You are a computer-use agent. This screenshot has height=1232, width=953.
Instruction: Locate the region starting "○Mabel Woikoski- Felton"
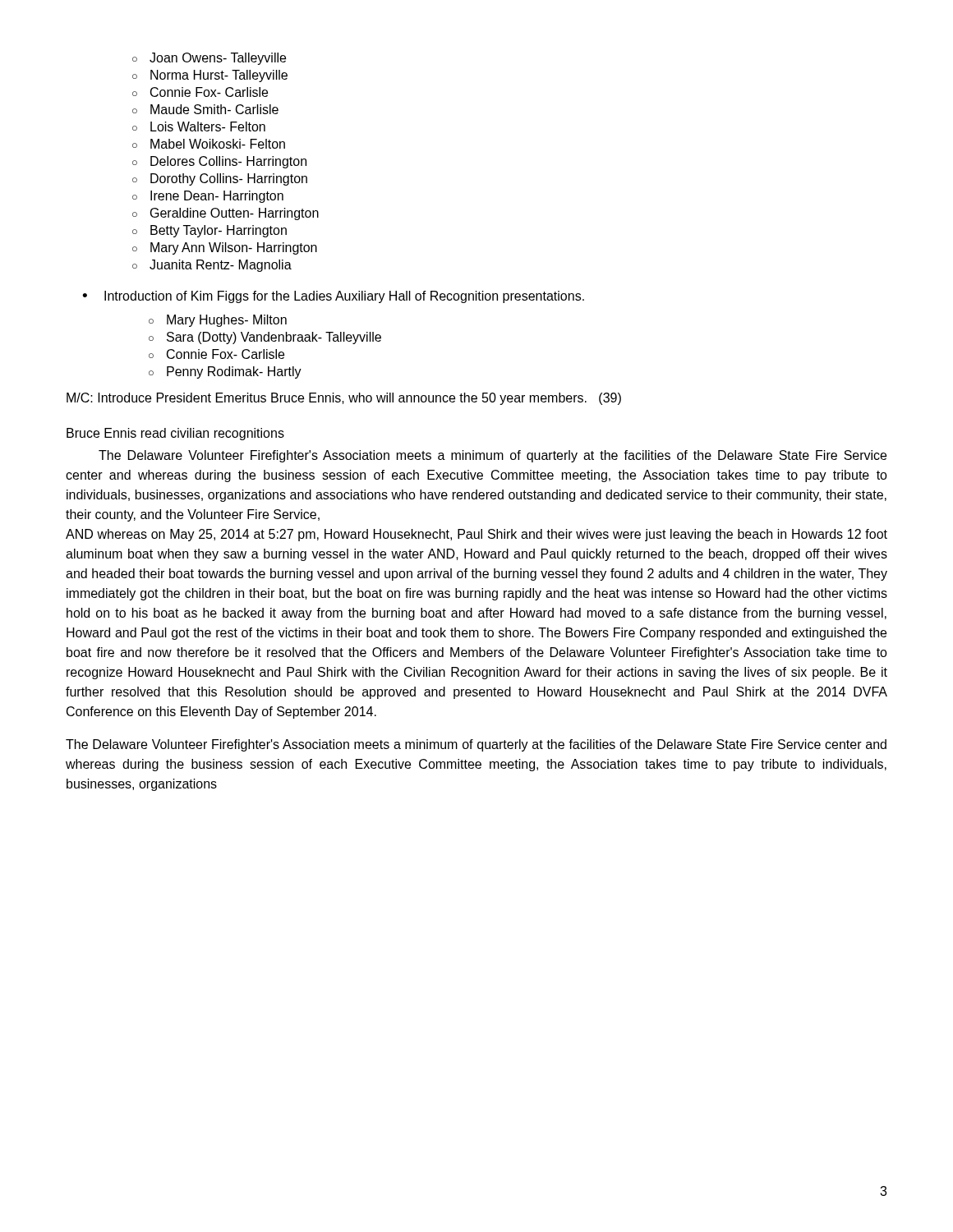coord(209,144)
